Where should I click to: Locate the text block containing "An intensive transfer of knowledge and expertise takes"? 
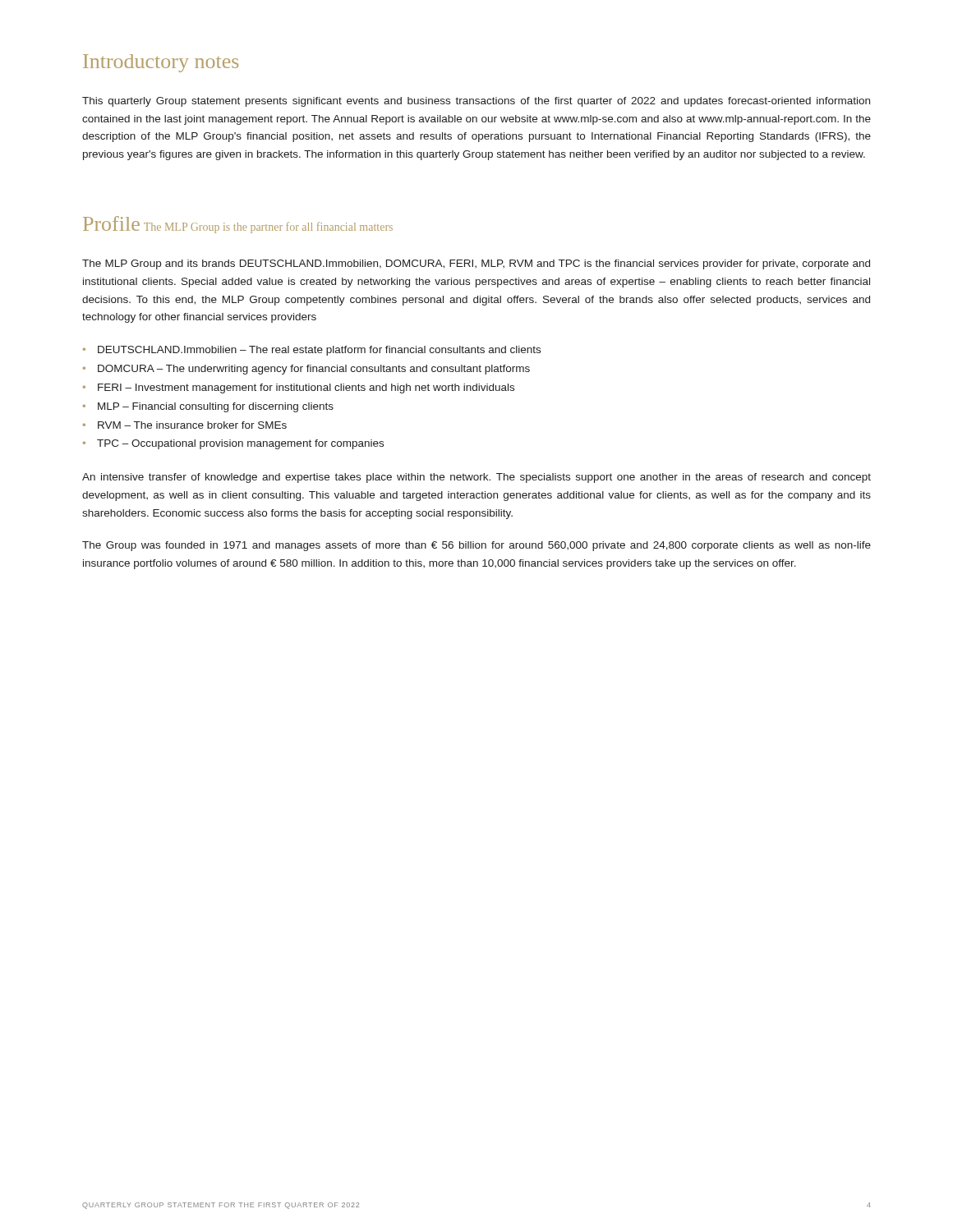[476, 495]
